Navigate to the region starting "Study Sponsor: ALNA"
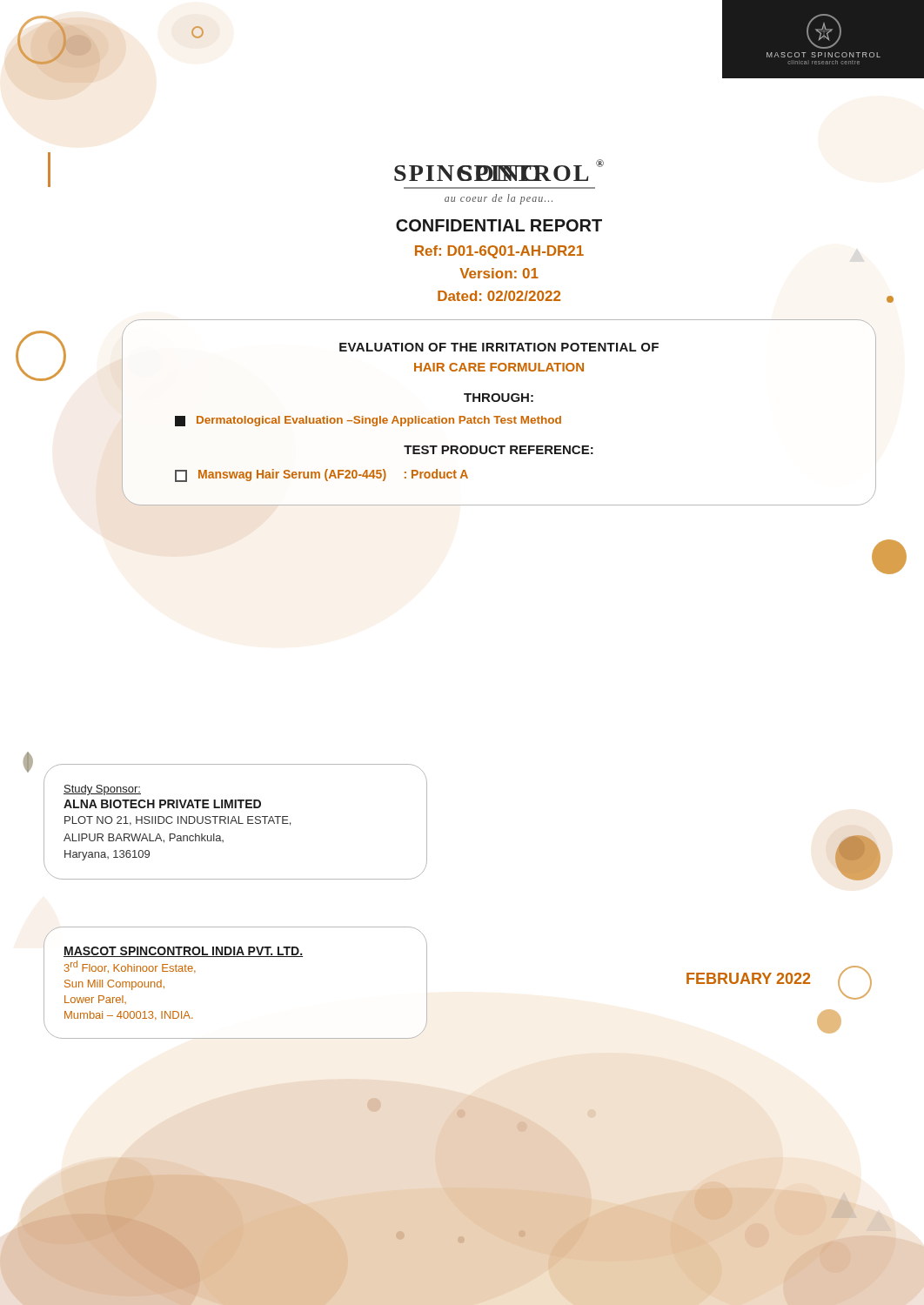 click(x=178, y=821)
